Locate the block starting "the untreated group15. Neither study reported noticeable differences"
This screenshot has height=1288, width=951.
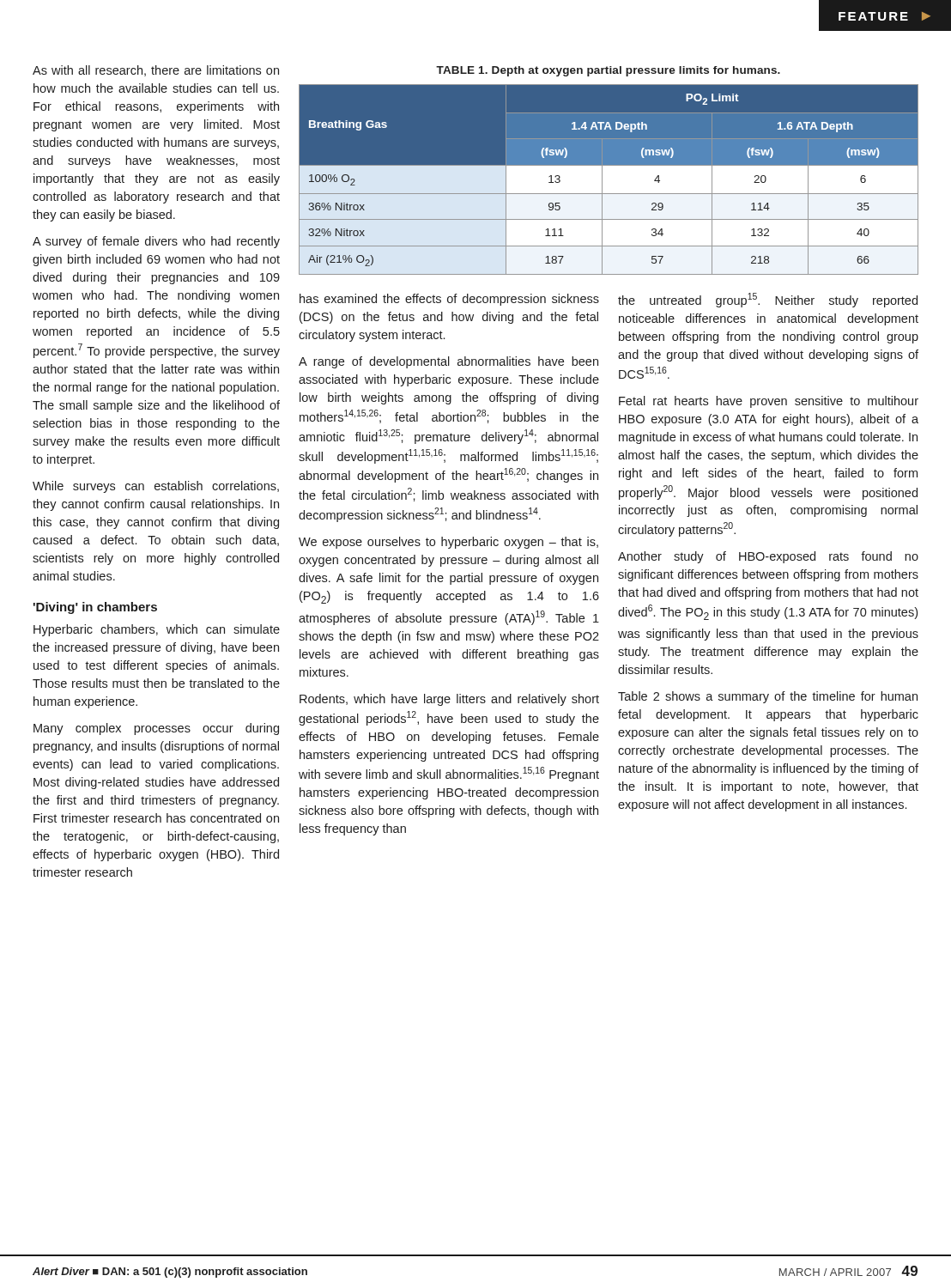pos(768,337)
